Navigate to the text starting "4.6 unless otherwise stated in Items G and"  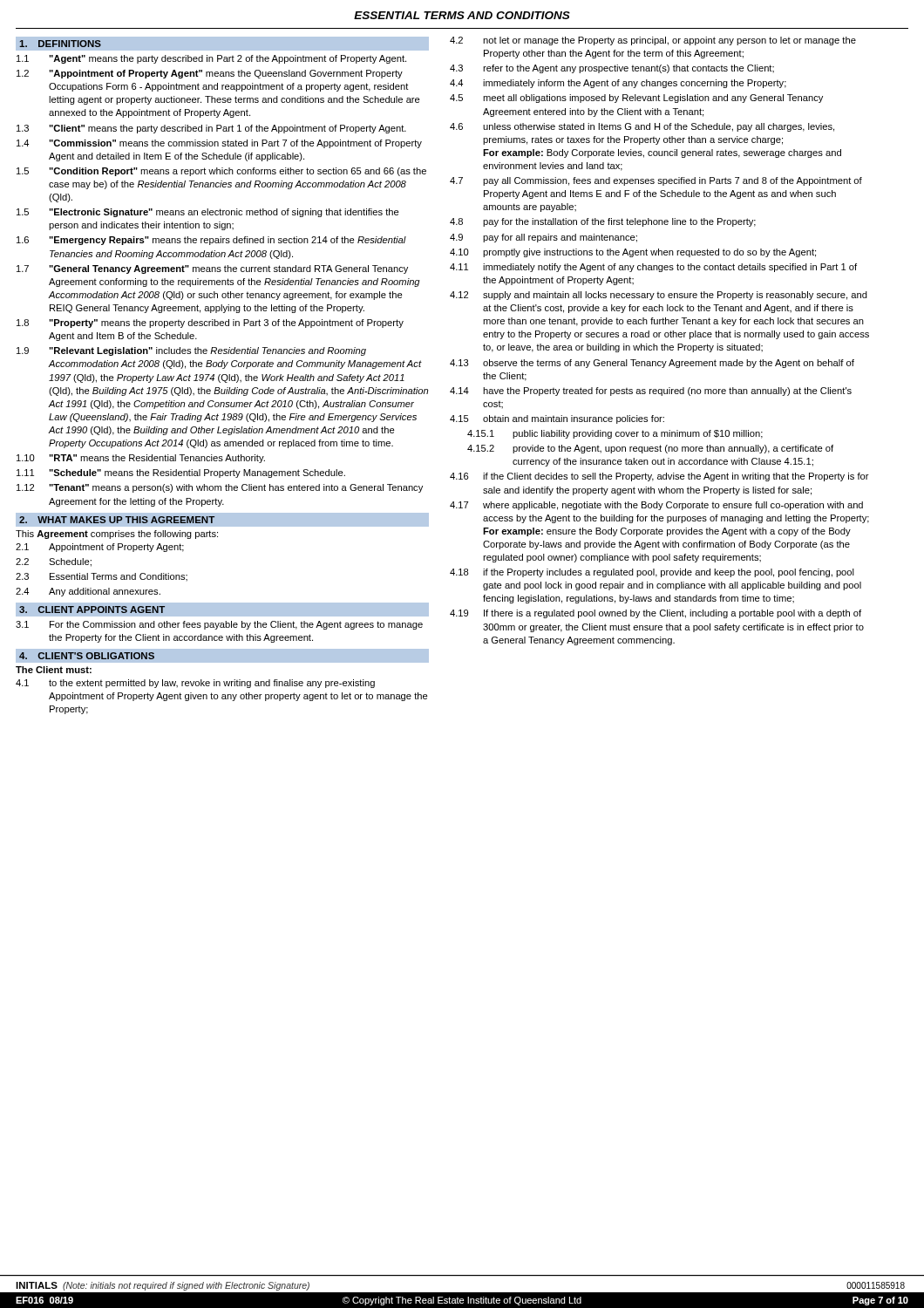(660, 146)
